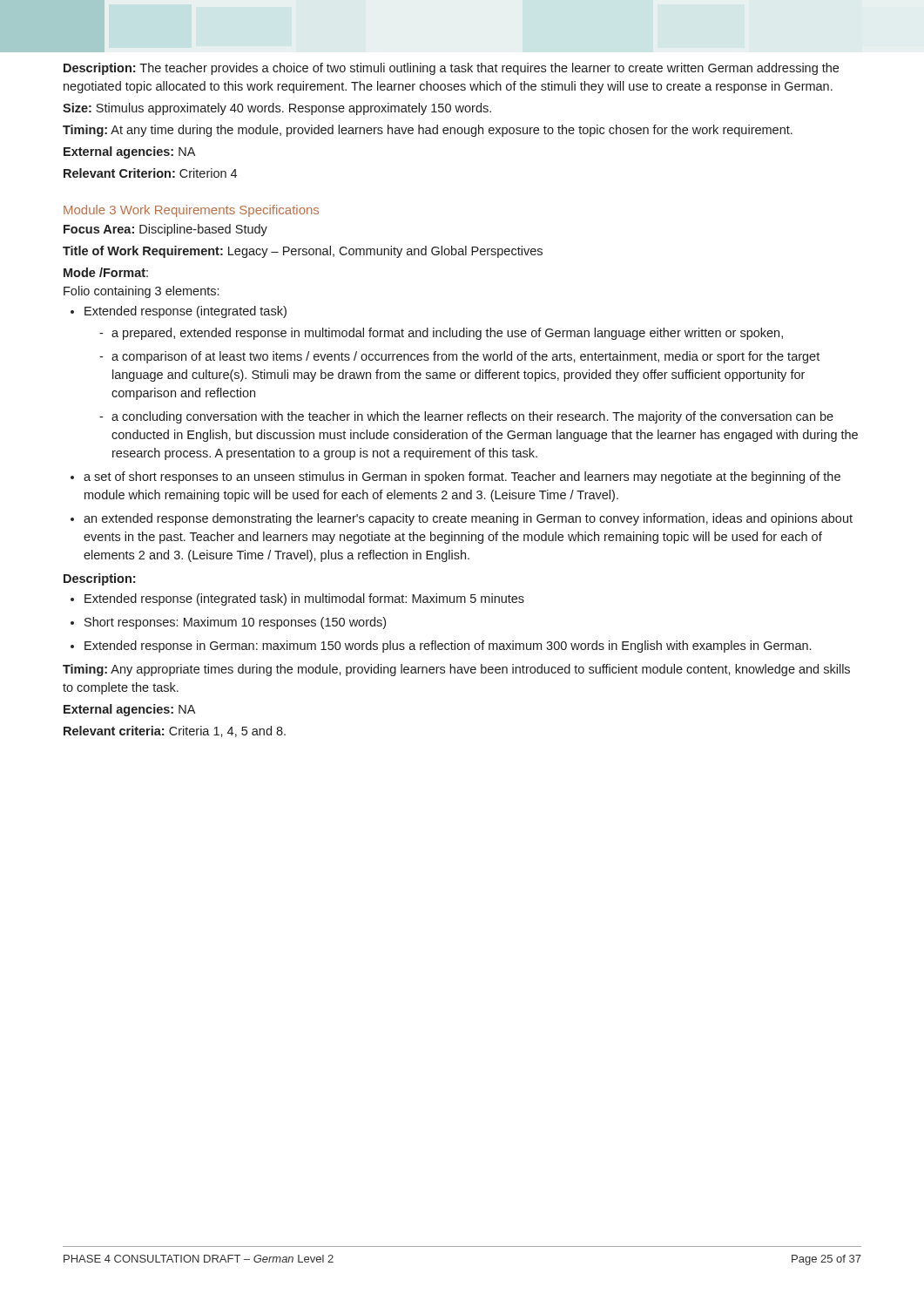
Task: Find the block starting "Extended response in"
Action: tap(448, 646)
